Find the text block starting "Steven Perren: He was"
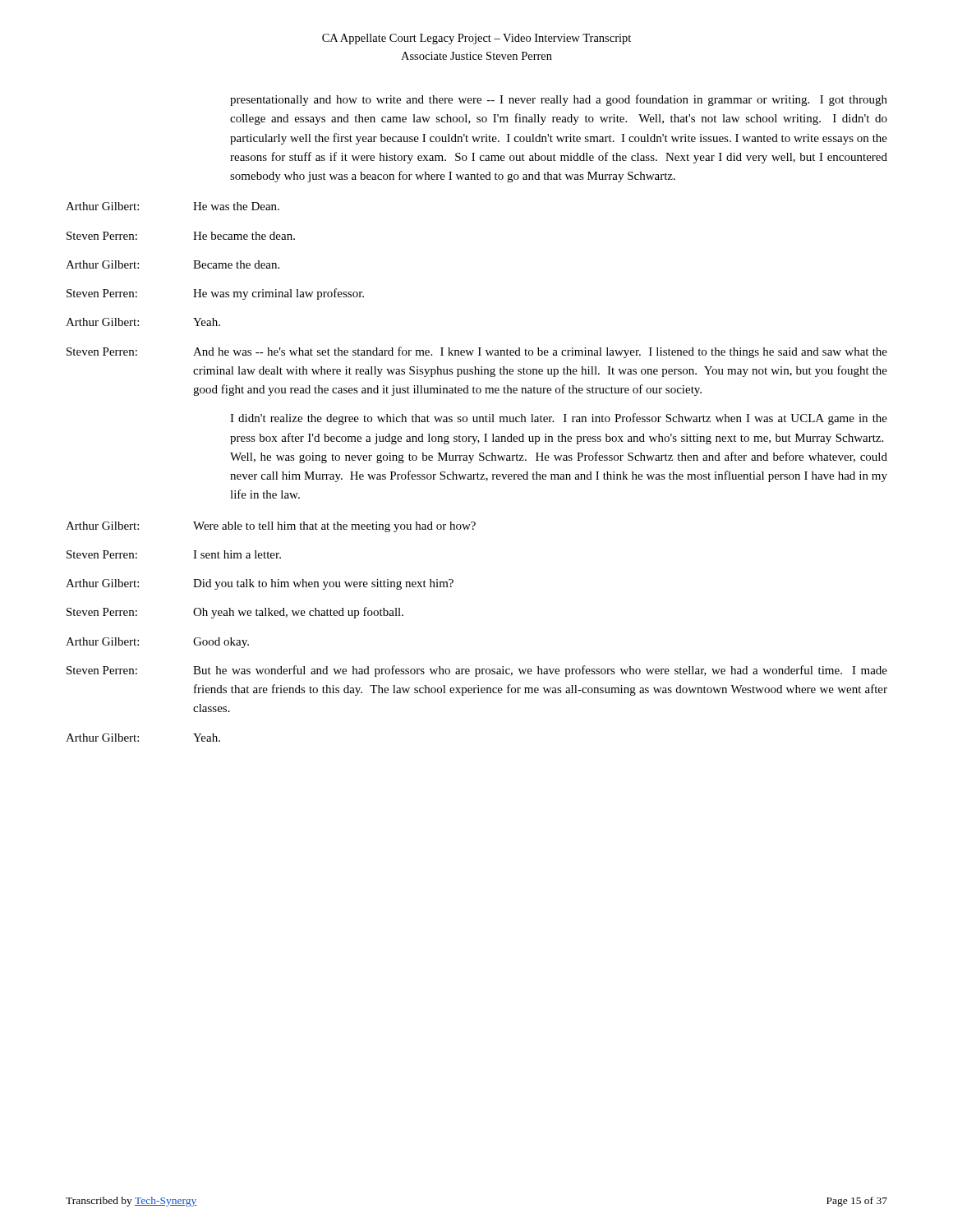Image resolution: width=953 pixels, height=1232 pixels. coord(215,294)
